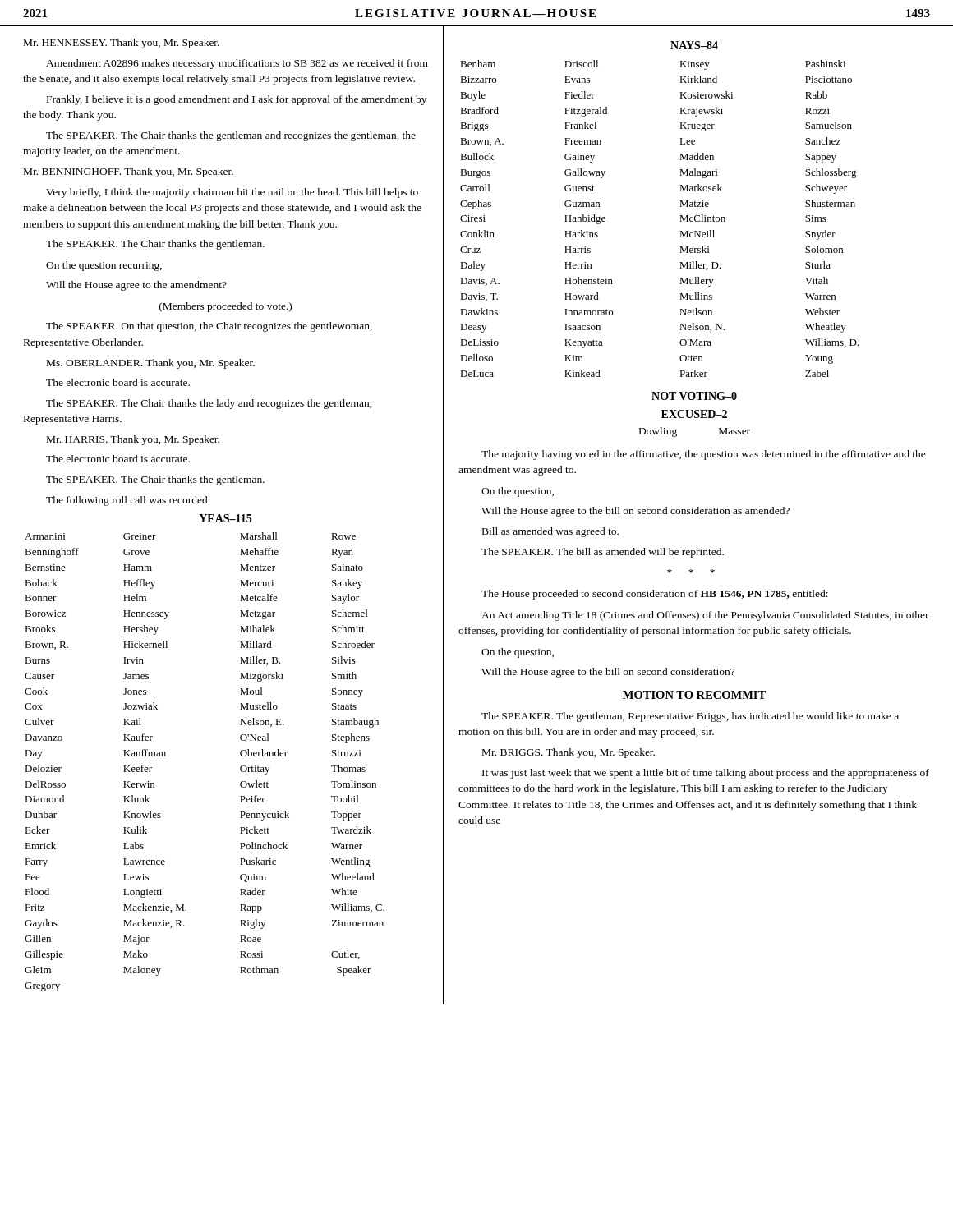Select the text block with the text "Mr. BRIGGS. Thank you,"
953x1232 pixels.
[694, 786]
